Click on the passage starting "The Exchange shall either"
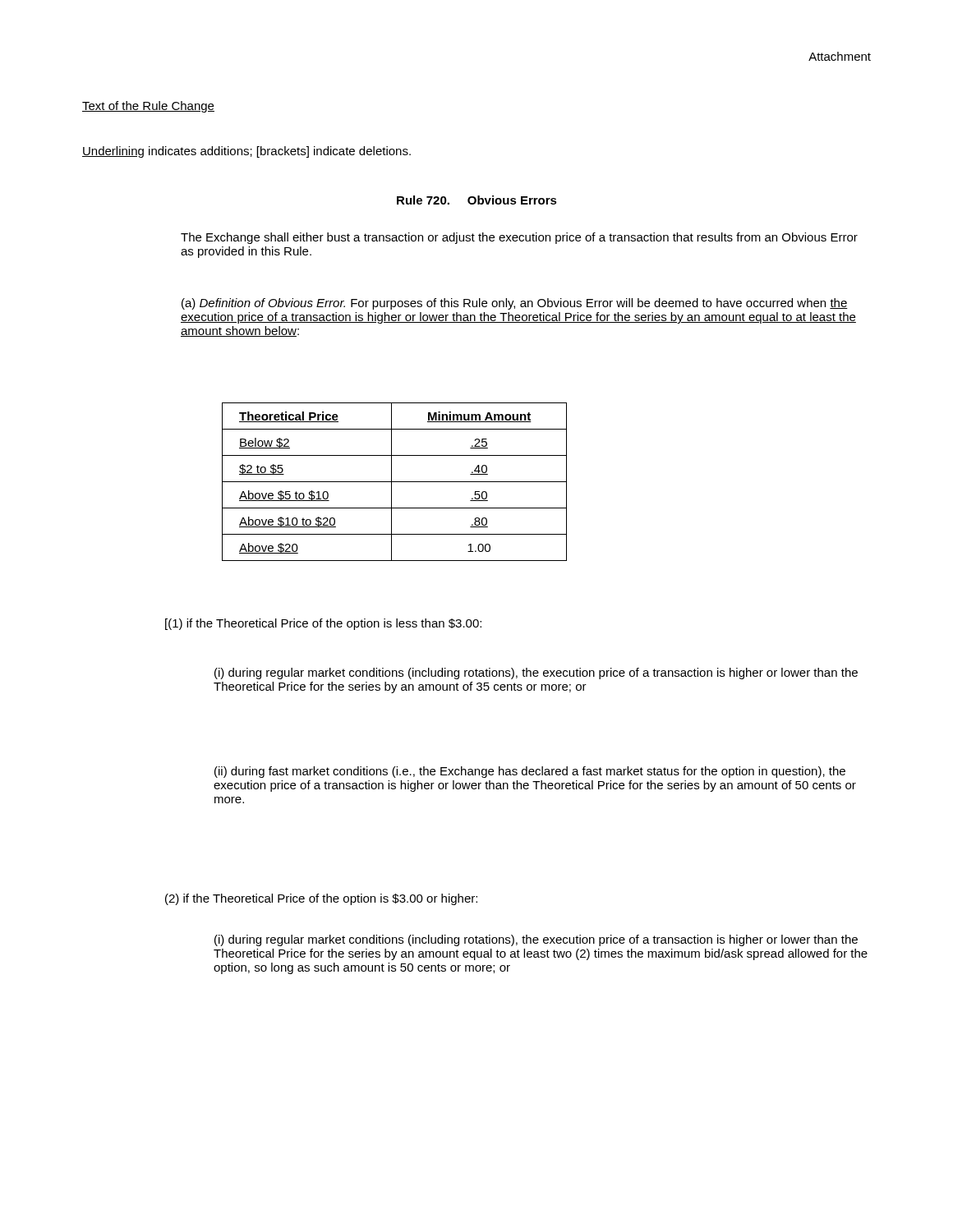The width and height of the screenshot is (953, 1232). click(x=476, y=244)
